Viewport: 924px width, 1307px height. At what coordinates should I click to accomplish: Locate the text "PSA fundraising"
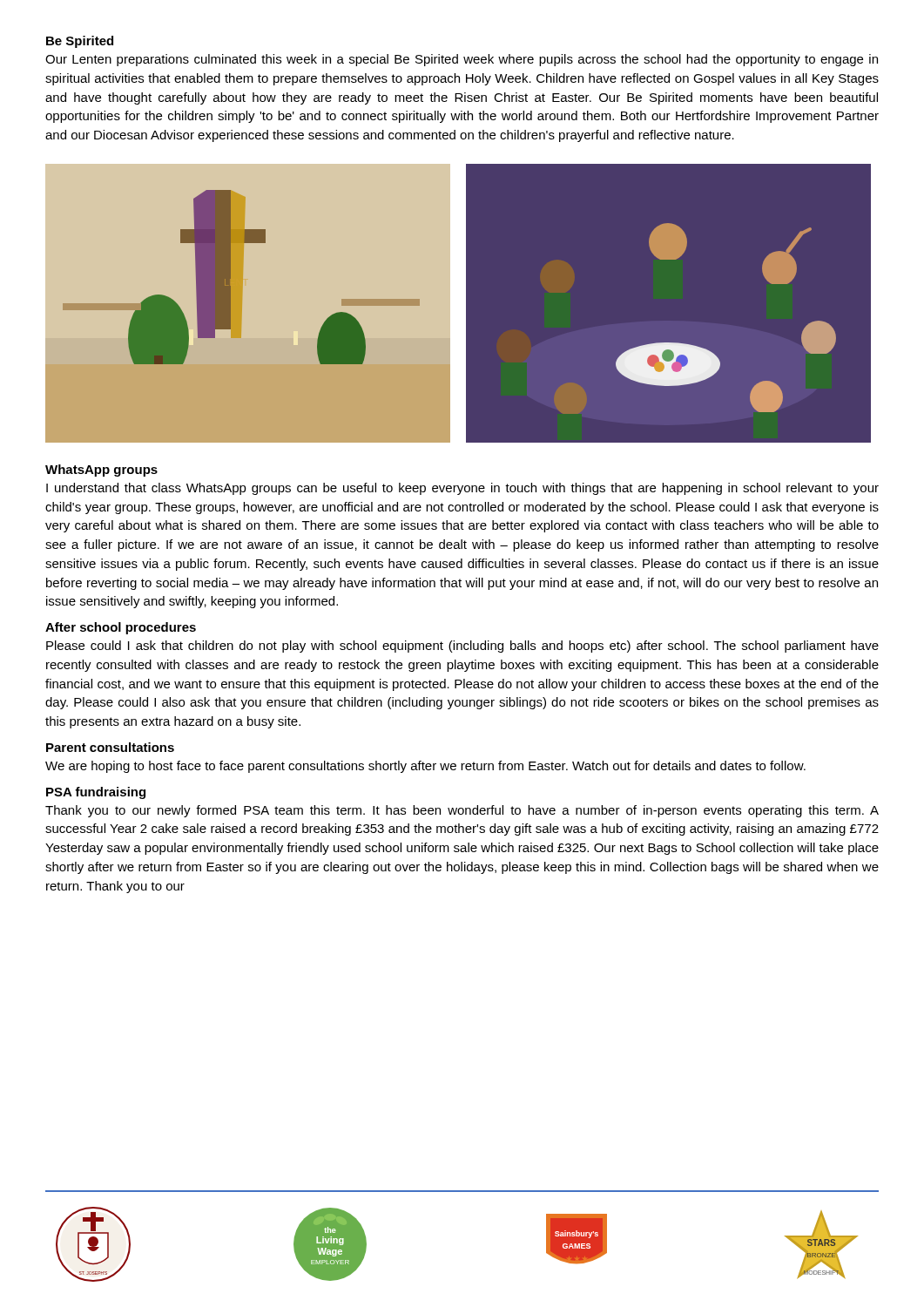point(96,791)
